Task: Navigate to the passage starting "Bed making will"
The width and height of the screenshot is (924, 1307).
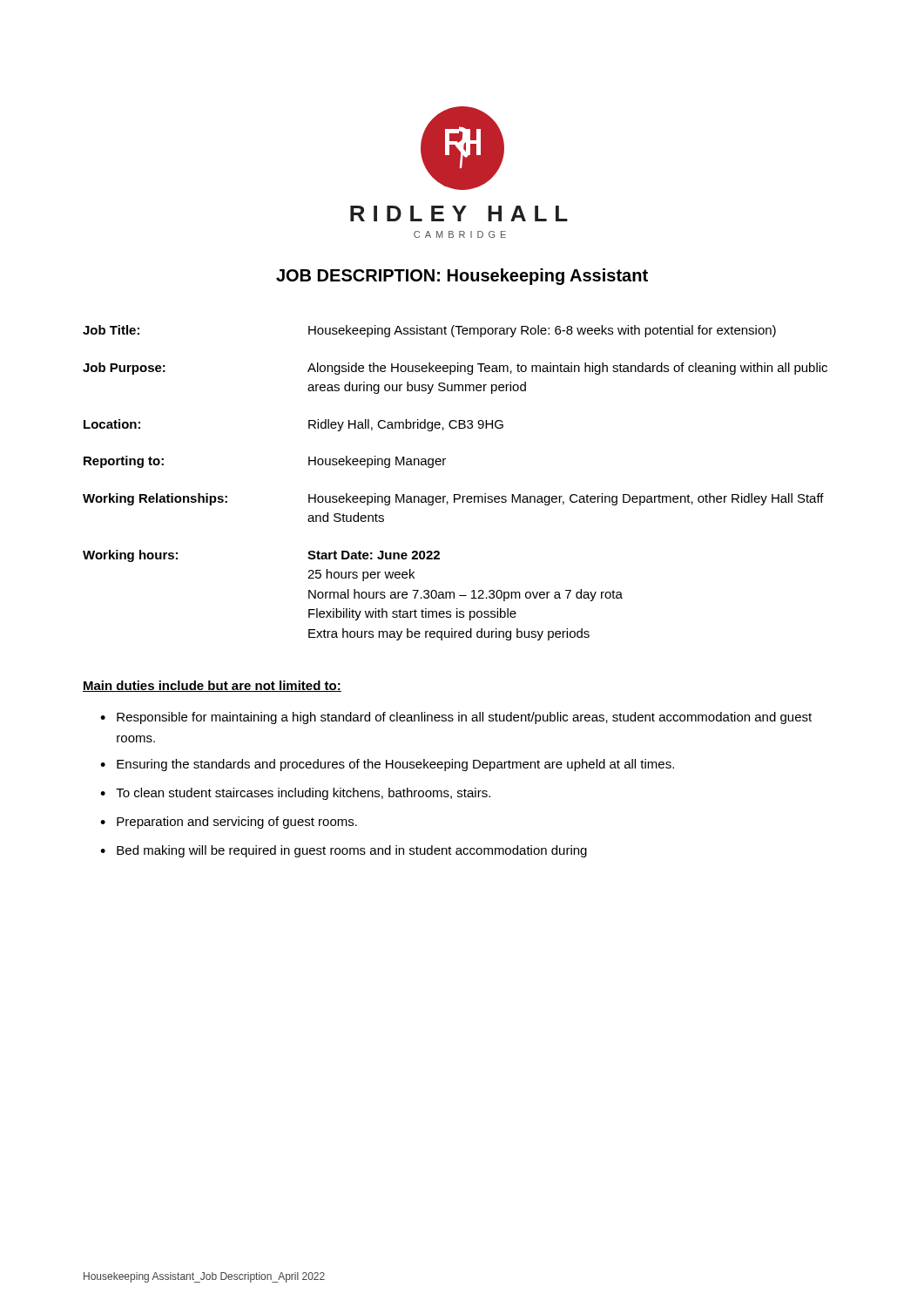Action: (x=479, y=850)
